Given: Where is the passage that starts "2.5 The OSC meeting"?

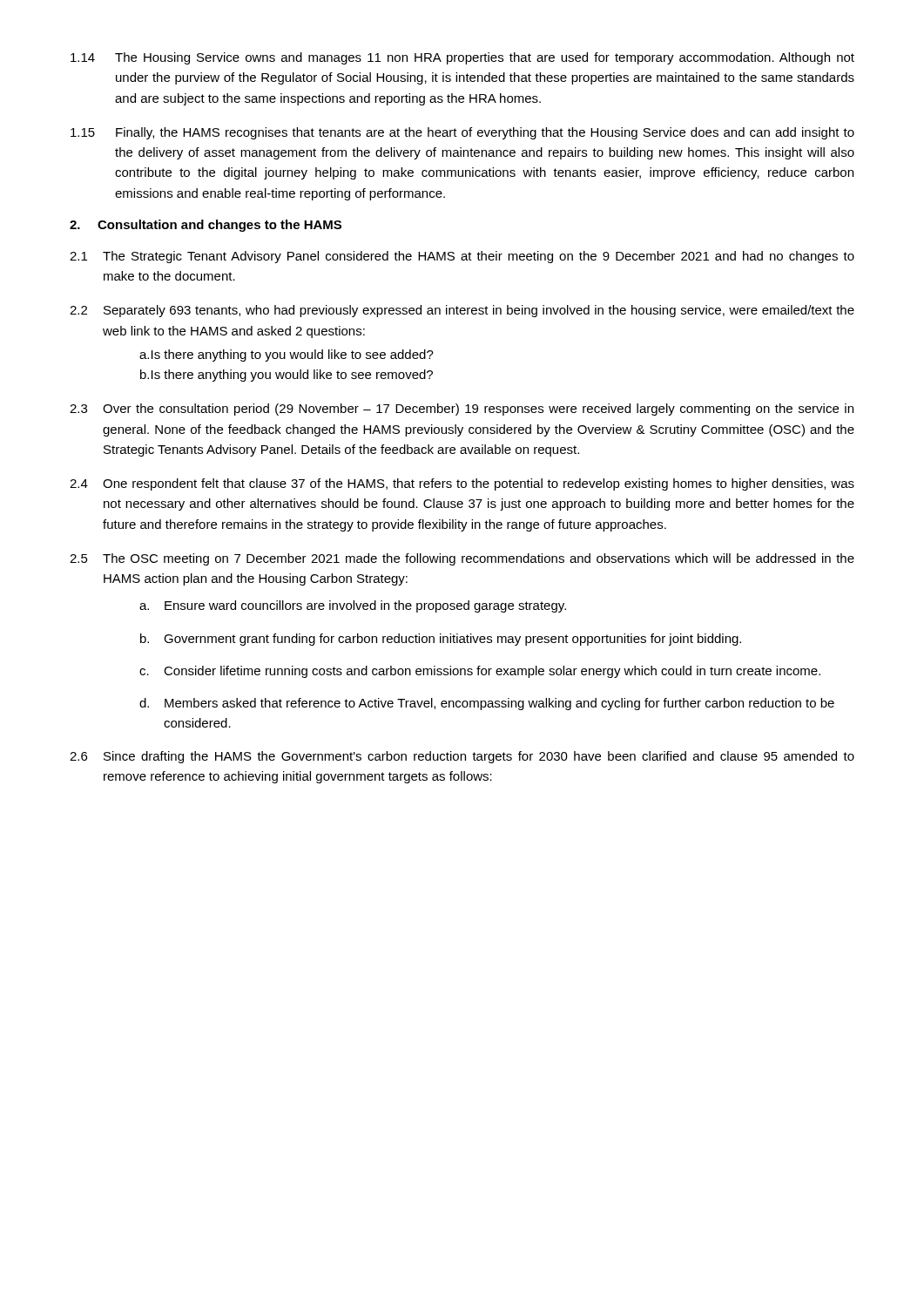Looking at the screenshot, I should click(x=462, y=568).
